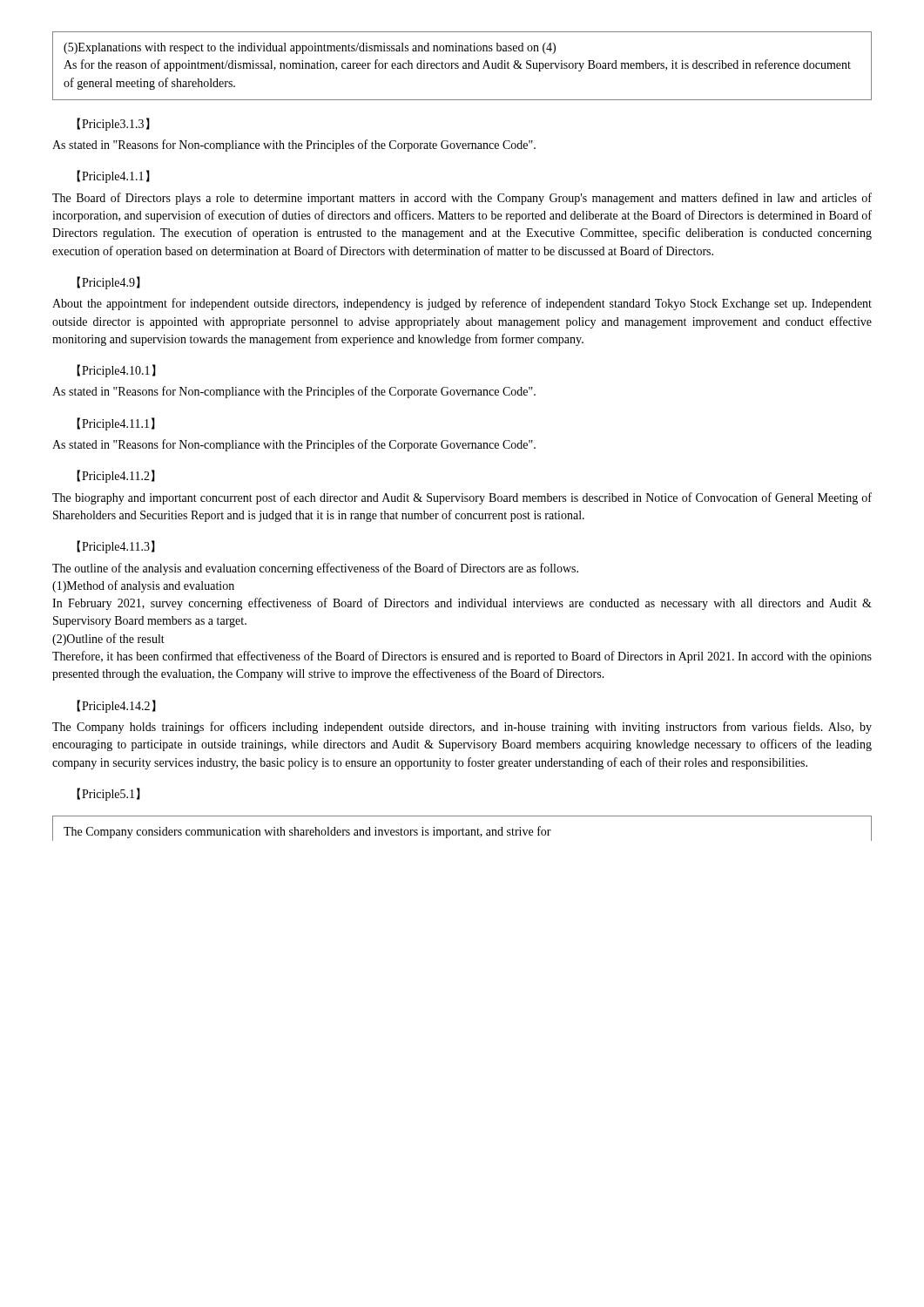Point to the block starting "The Company holds trainings for officers"
924x1307 pixels.
(462, 745)
